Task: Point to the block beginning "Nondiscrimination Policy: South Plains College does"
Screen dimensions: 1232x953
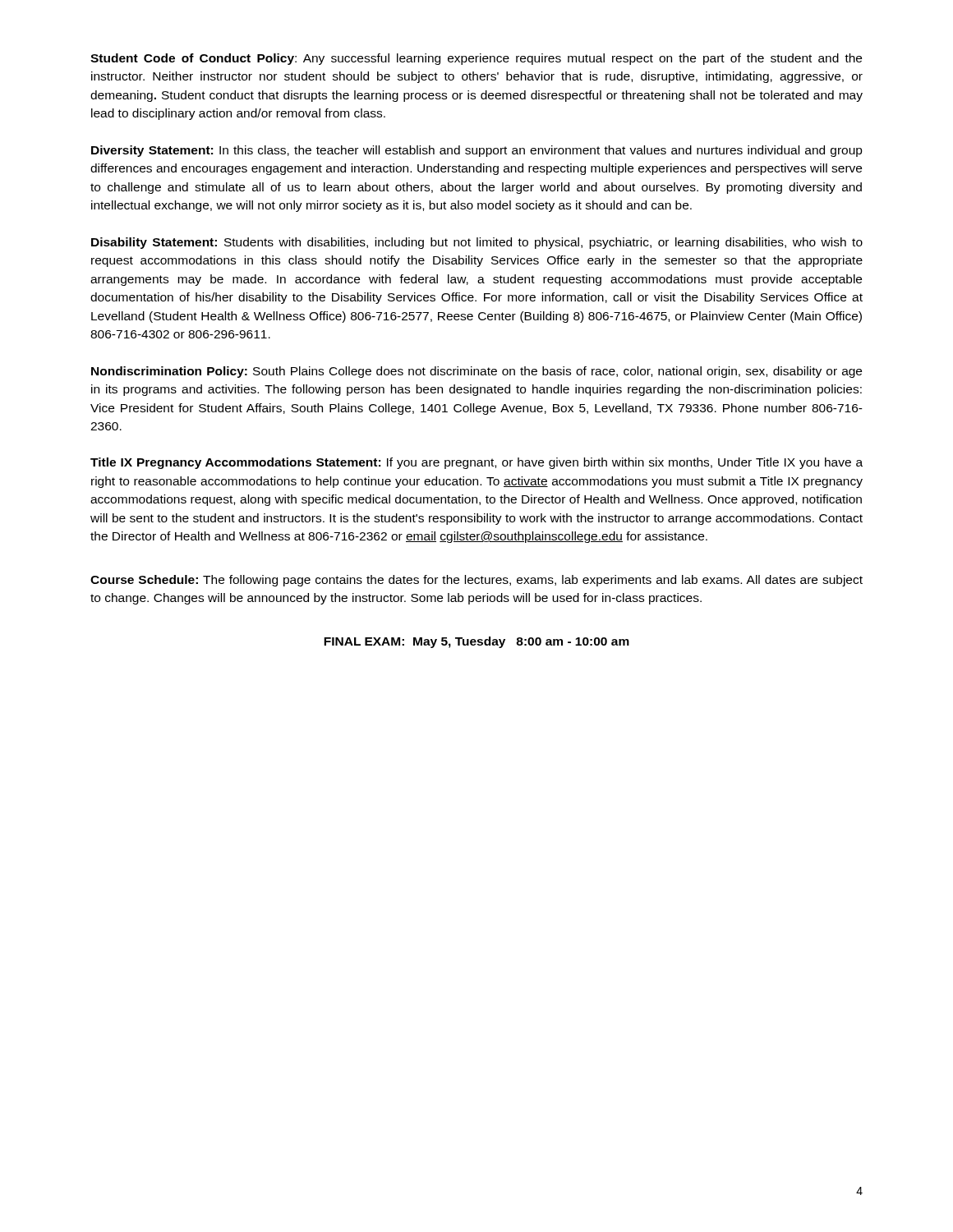Action: [476, 398]
